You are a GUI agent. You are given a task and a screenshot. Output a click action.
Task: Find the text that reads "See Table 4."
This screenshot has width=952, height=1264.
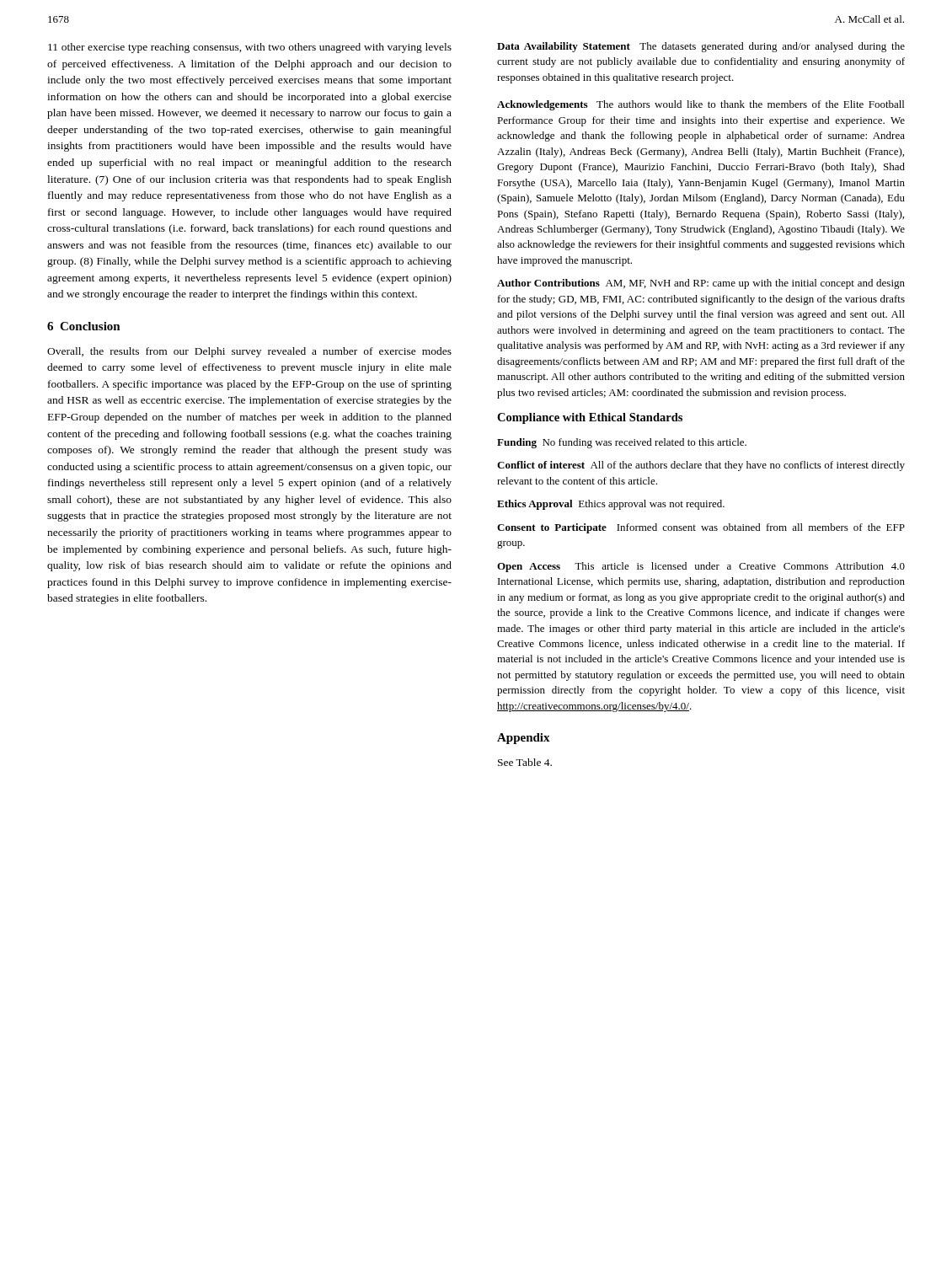click(525, 762)
